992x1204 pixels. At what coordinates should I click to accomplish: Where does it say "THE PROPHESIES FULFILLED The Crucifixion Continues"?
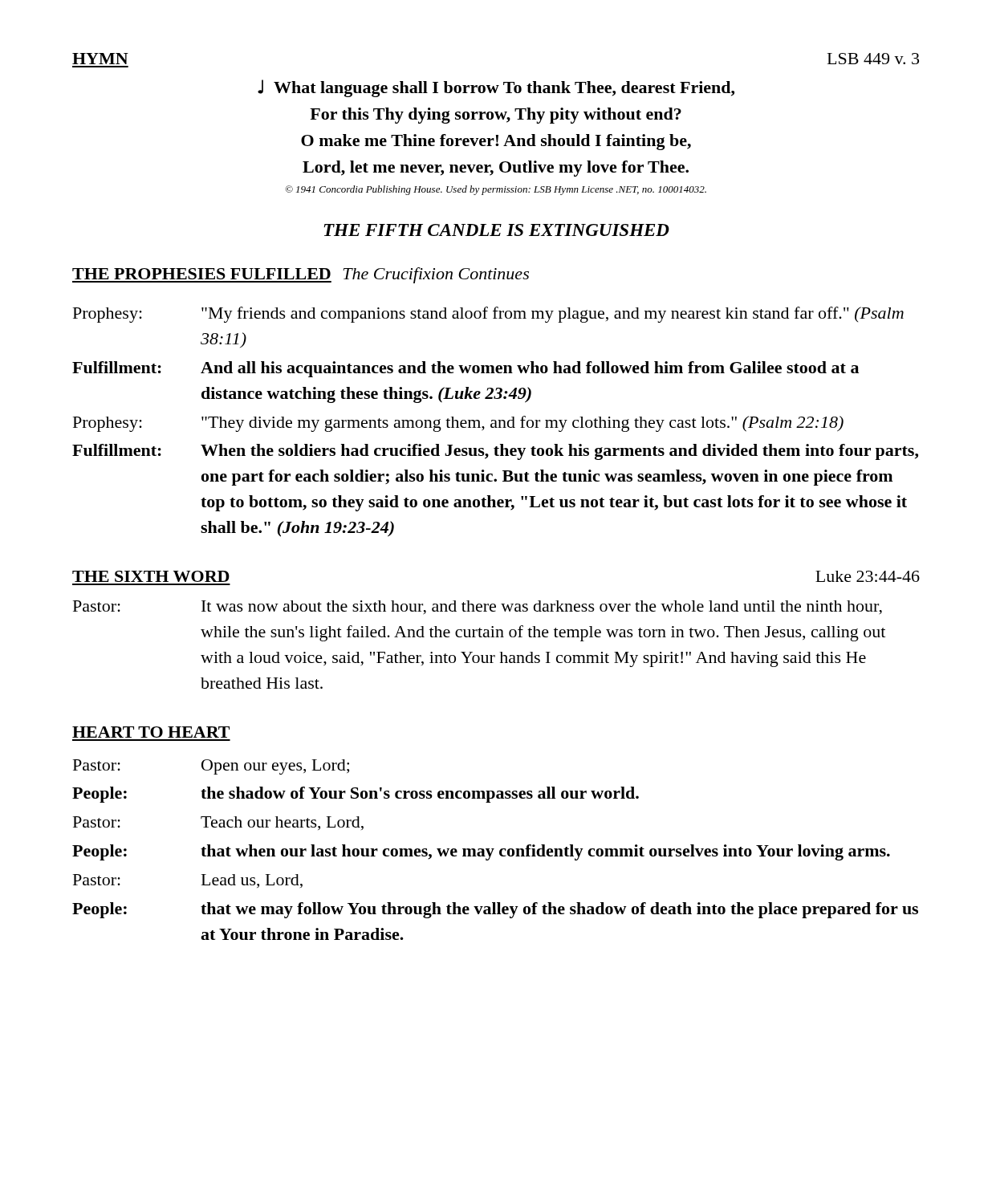coord(301,273)
